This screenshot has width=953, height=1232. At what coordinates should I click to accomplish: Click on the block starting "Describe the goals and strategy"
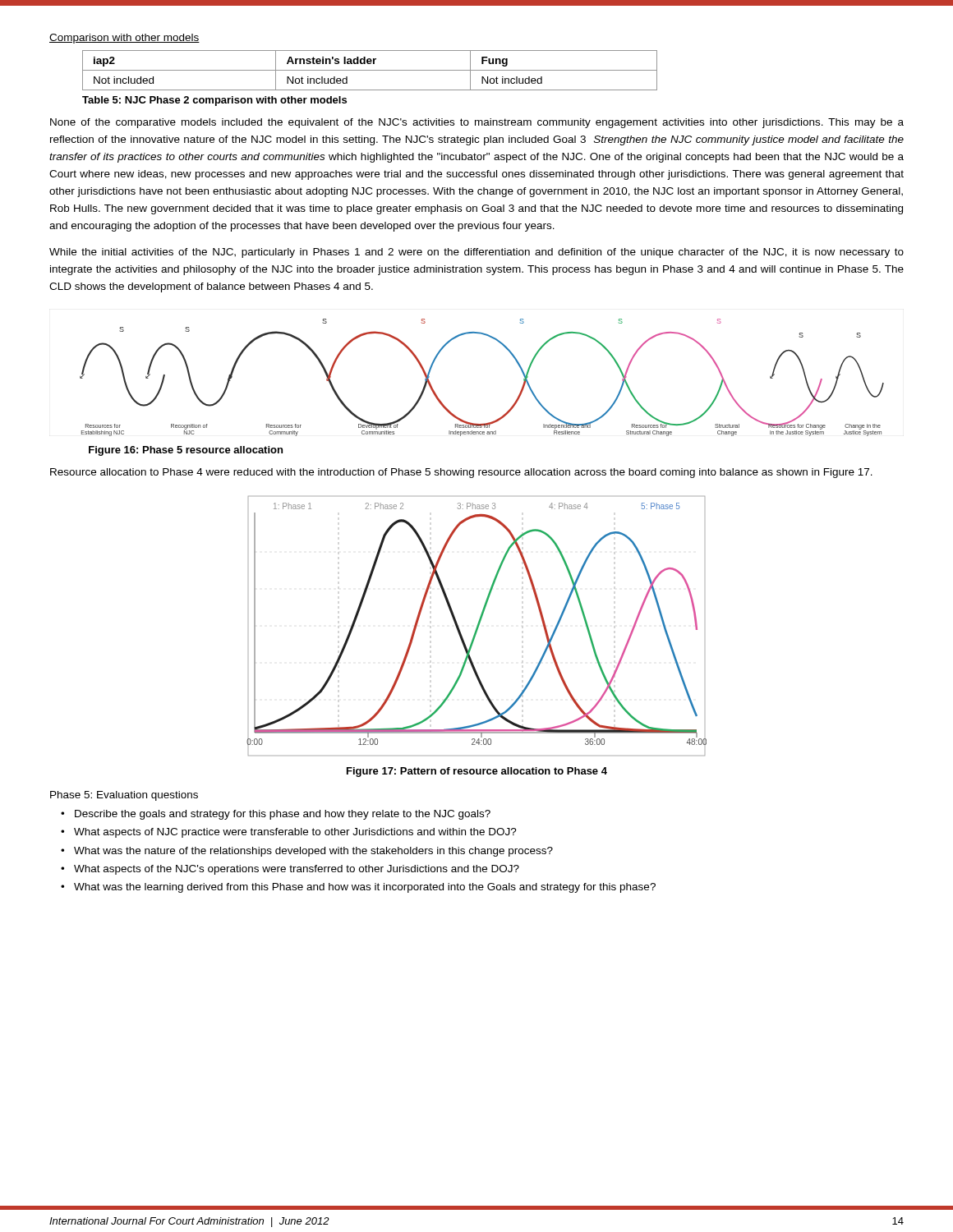282,814
